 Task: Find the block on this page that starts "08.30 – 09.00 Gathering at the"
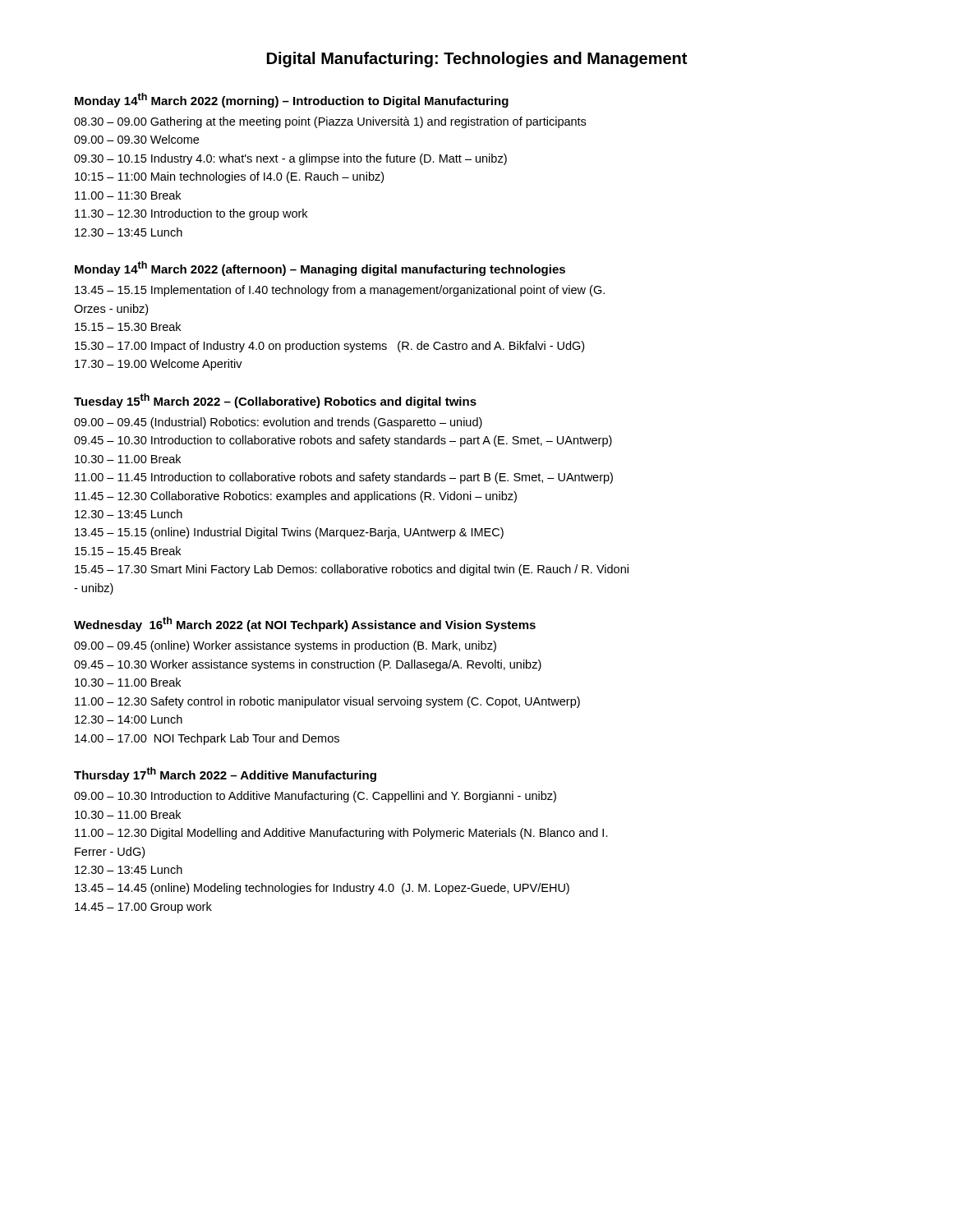330,122
